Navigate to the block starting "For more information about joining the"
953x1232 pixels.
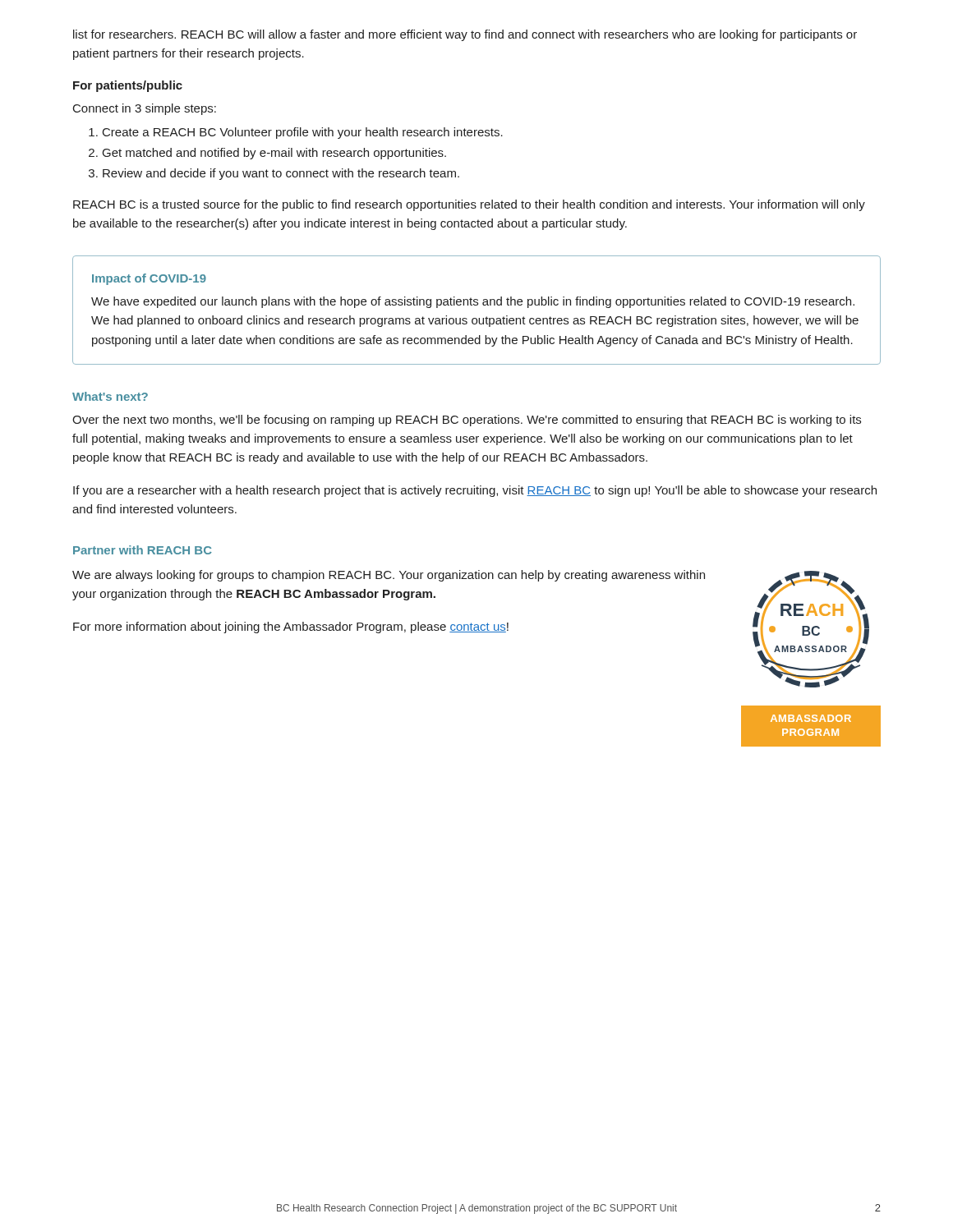pyautogui.click(x=291, y=626)
